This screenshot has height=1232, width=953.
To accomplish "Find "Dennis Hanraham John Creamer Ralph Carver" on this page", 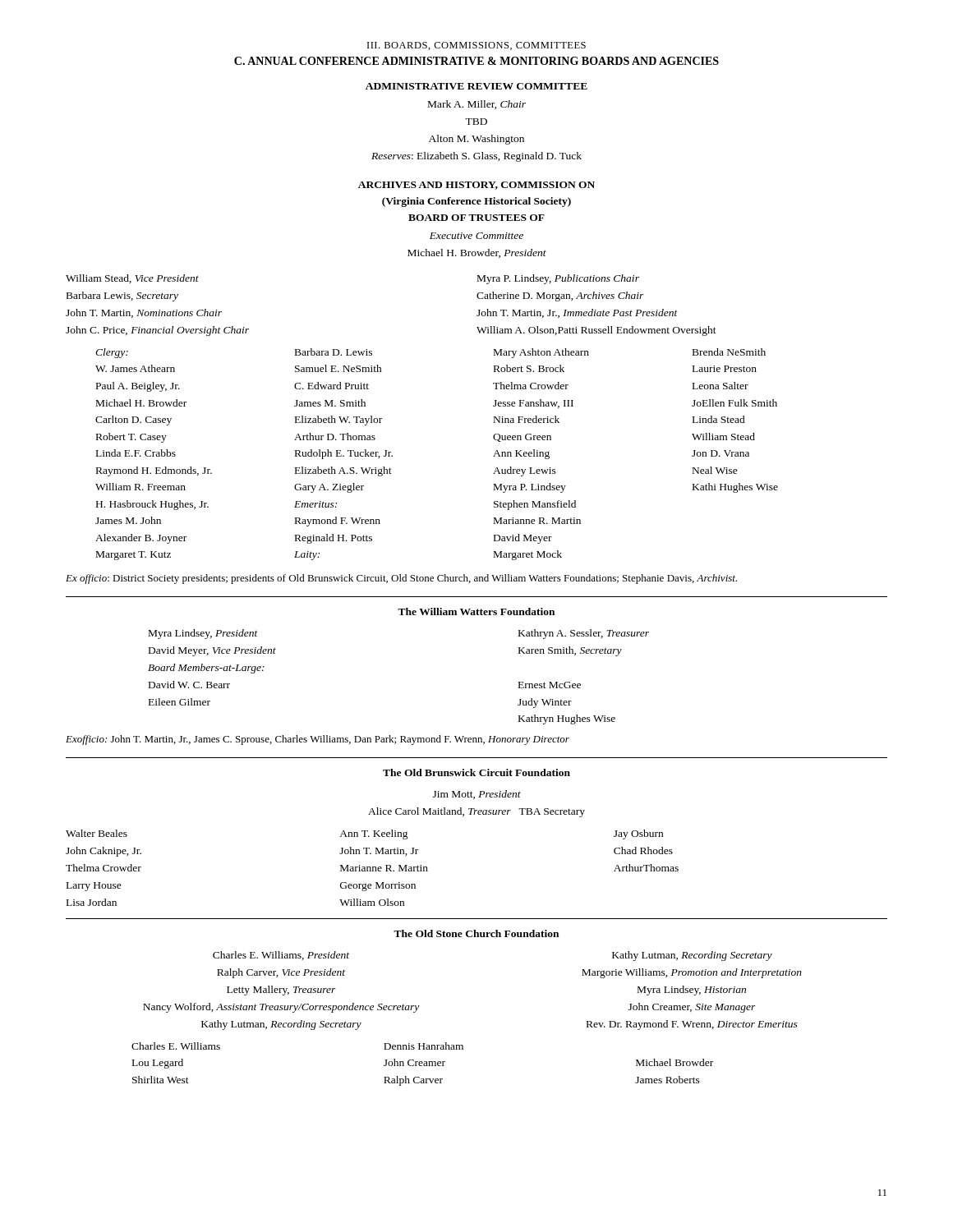I will tap(424, 1063).
